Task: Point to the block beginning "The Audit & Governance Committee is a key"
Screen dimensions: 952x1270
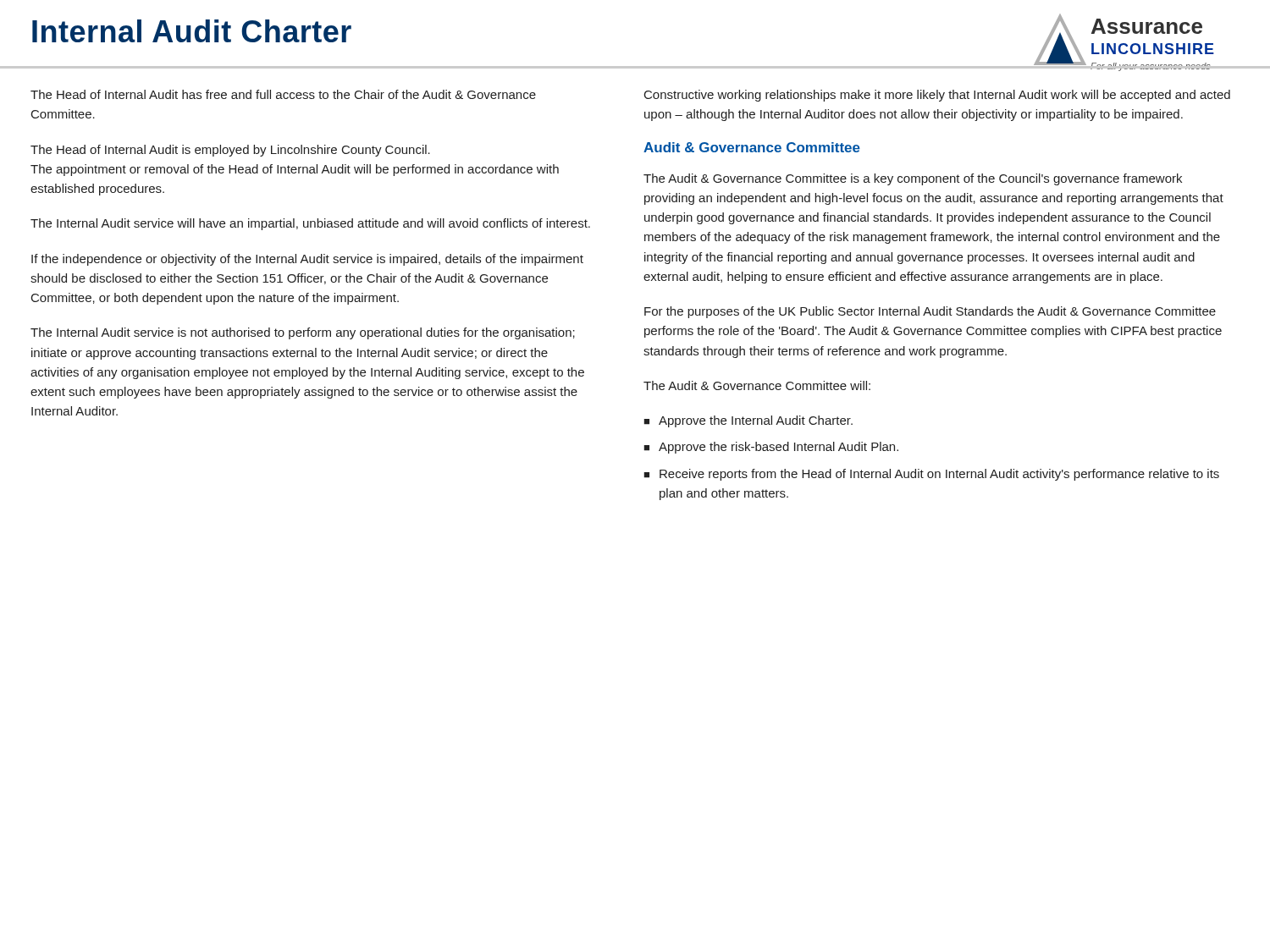Action: click(933, 227)
